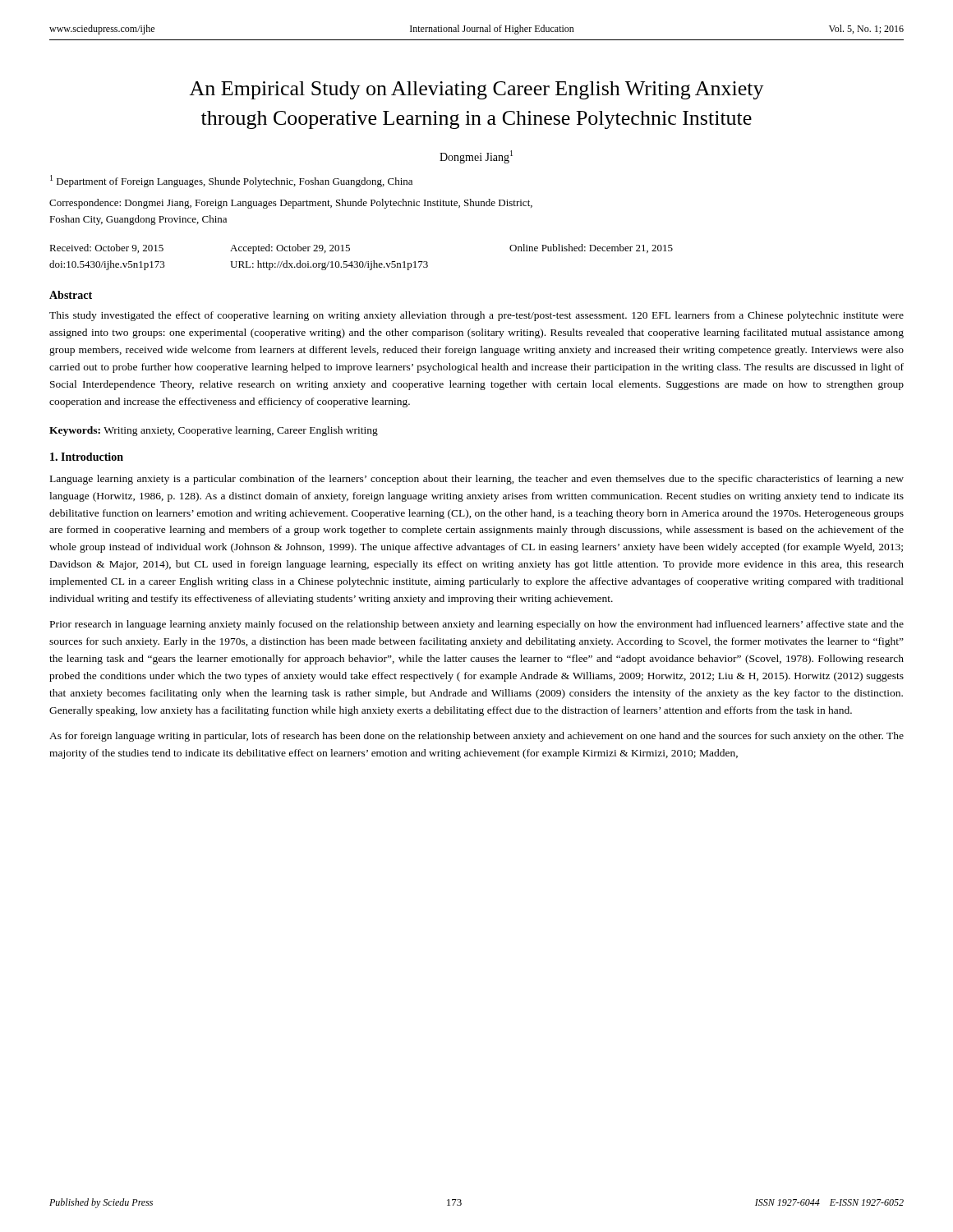The image size is (953, 1232).
Task: Find the section header that reads "1. Introduction"
Action: (86, 457)
